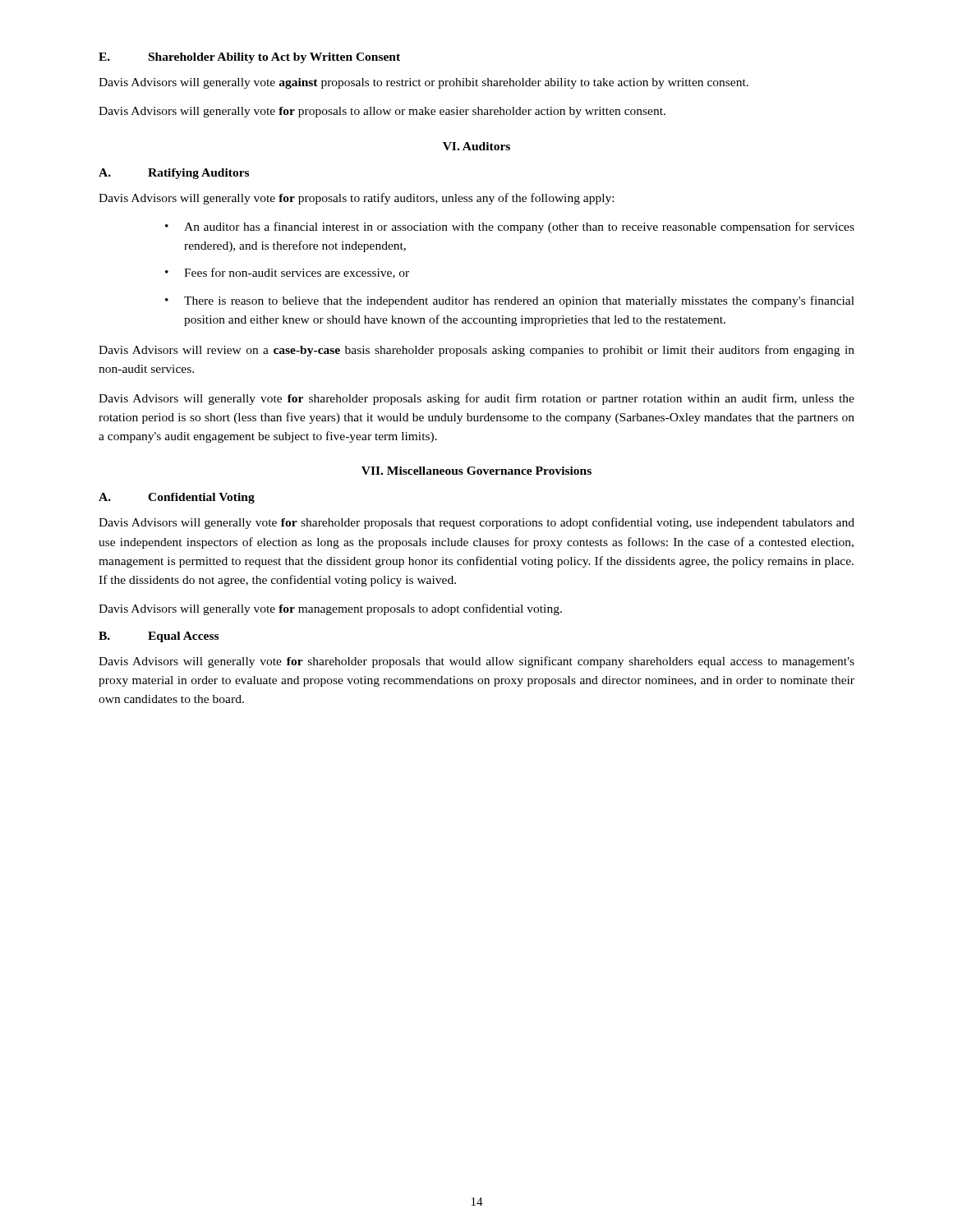Locate the section header that opens with "E. Shareholder Ability"
Image resolution: width=953 pixels, height=1232 pixels.
pos(249,57)
